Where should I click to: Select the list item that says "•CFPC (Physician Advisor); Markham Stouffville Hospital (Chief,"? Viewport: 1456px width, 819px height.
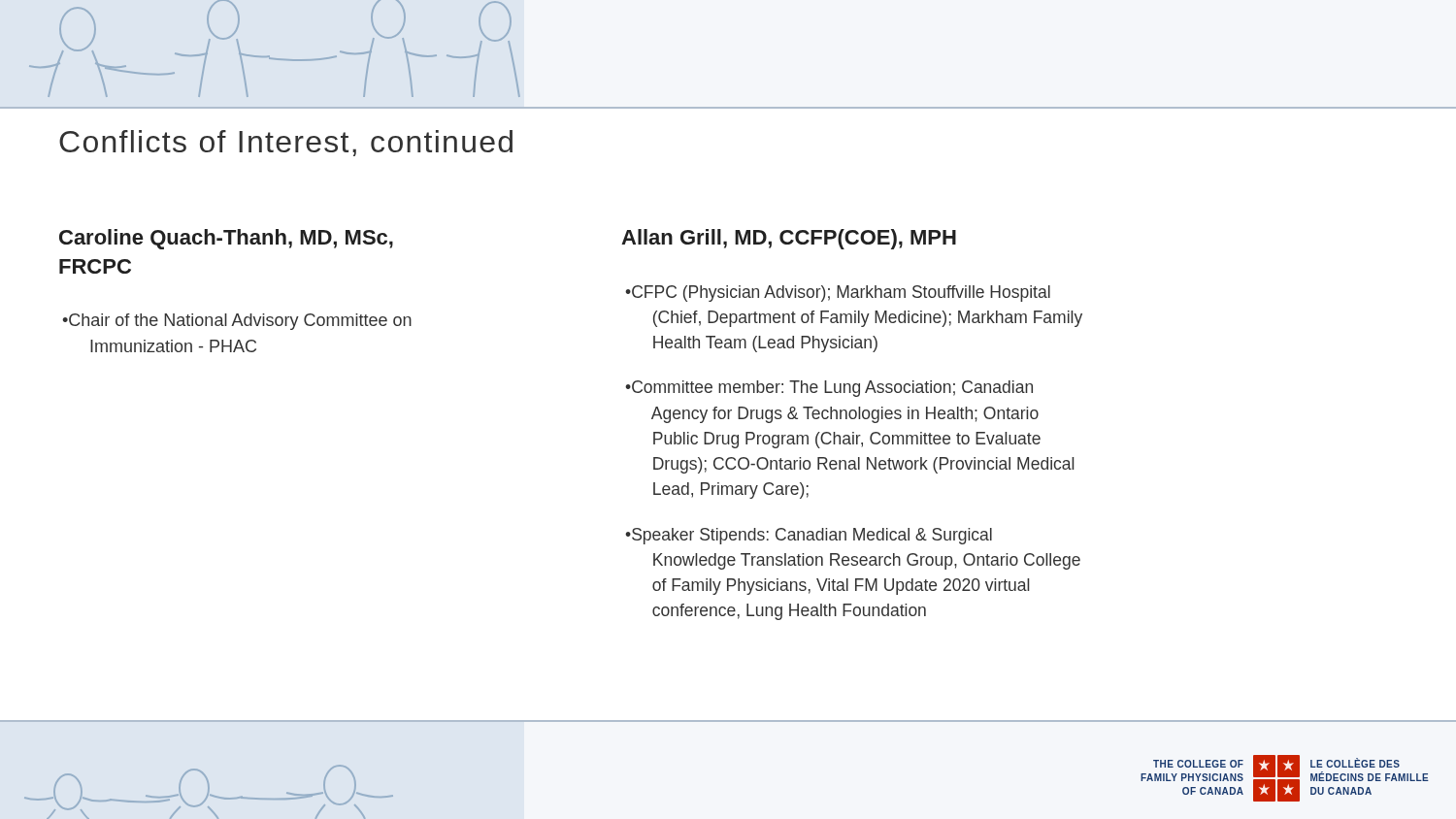pyautogui.click(x=854, y=317)
